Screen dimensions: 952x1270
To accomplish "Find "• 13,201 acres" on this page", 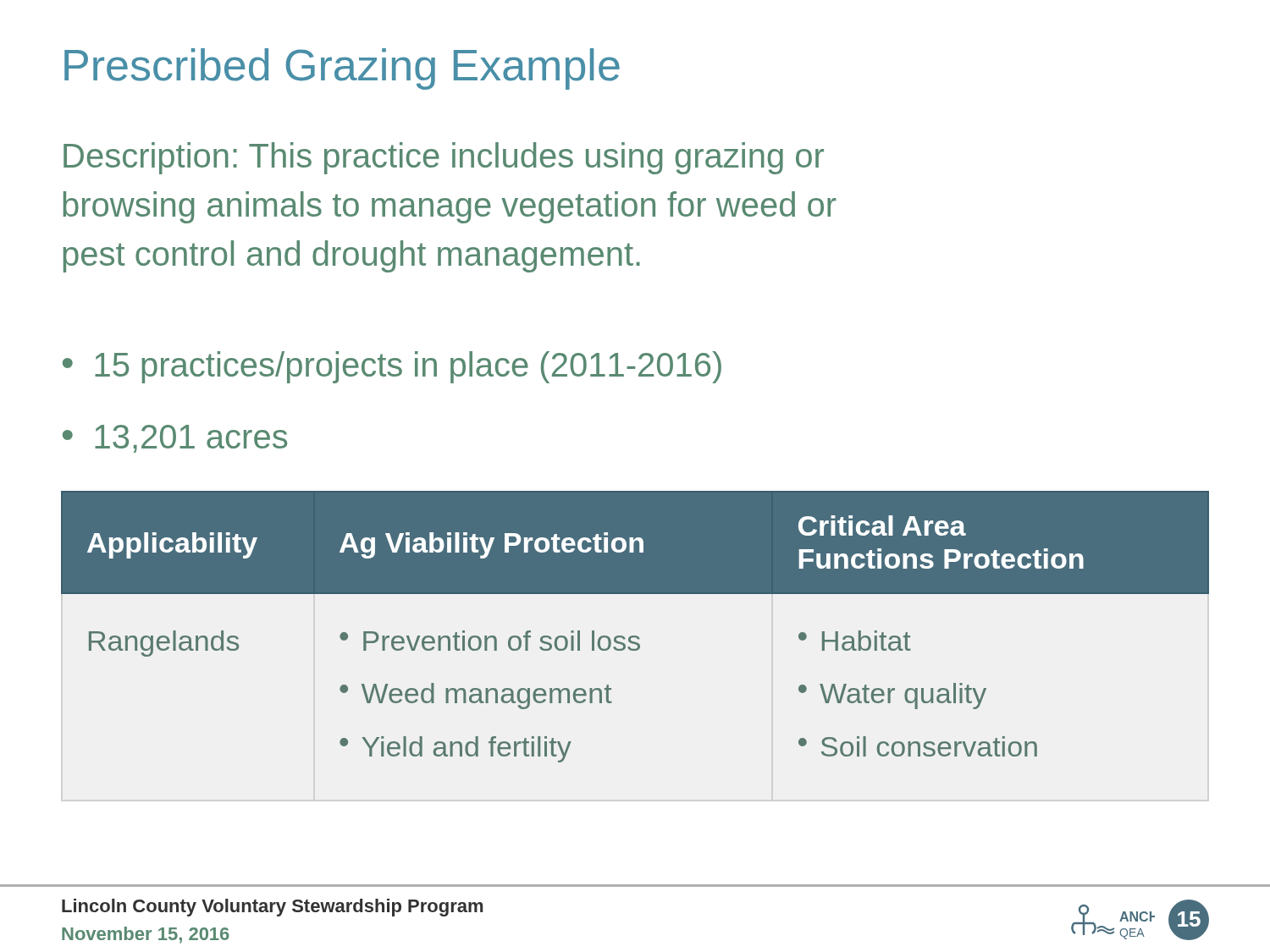I will [x=175, y=437].
